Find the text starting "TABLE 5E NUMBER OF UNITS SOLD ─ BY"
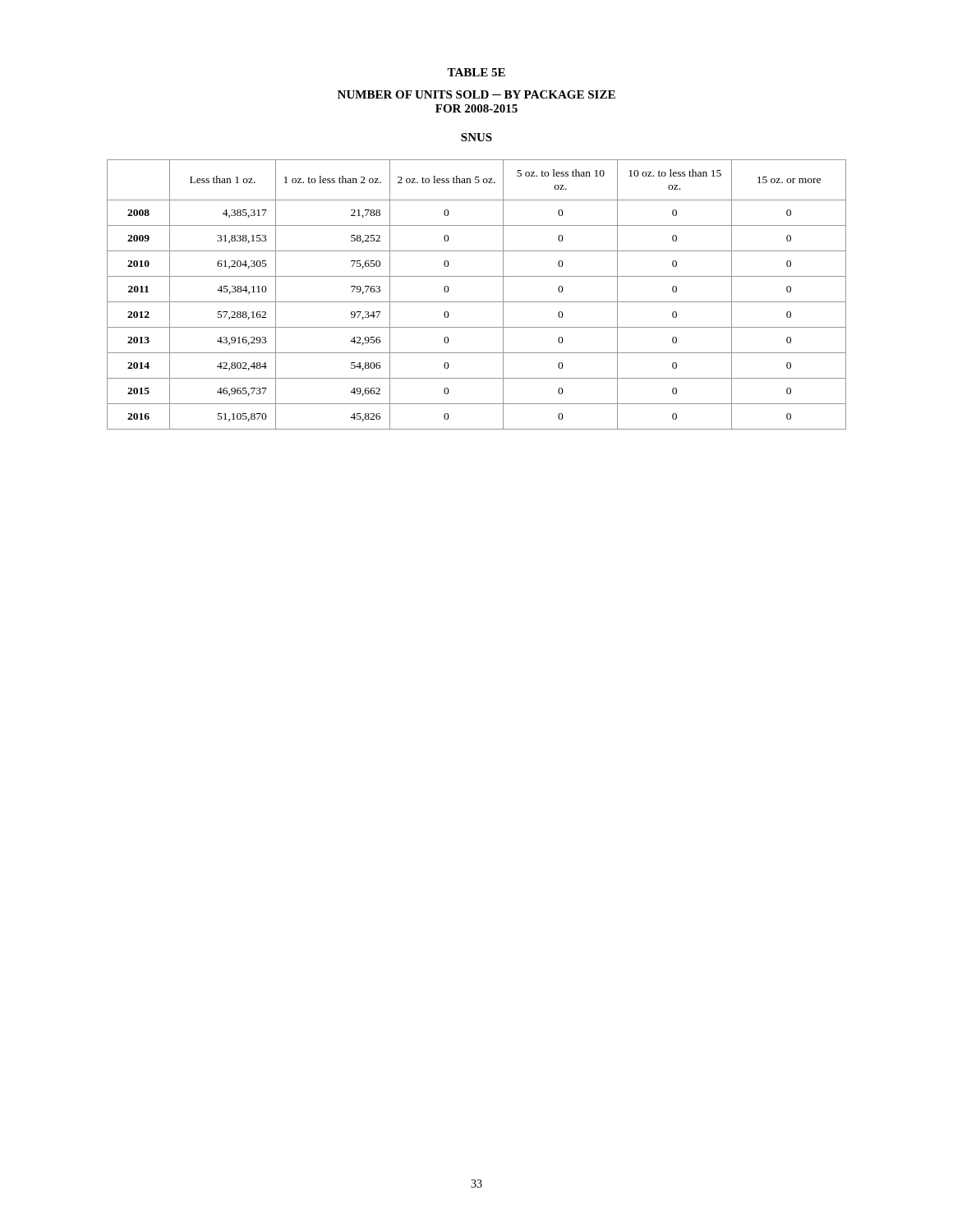Image resolution: width=953 pixels, height=1232 pixels. 476,91
